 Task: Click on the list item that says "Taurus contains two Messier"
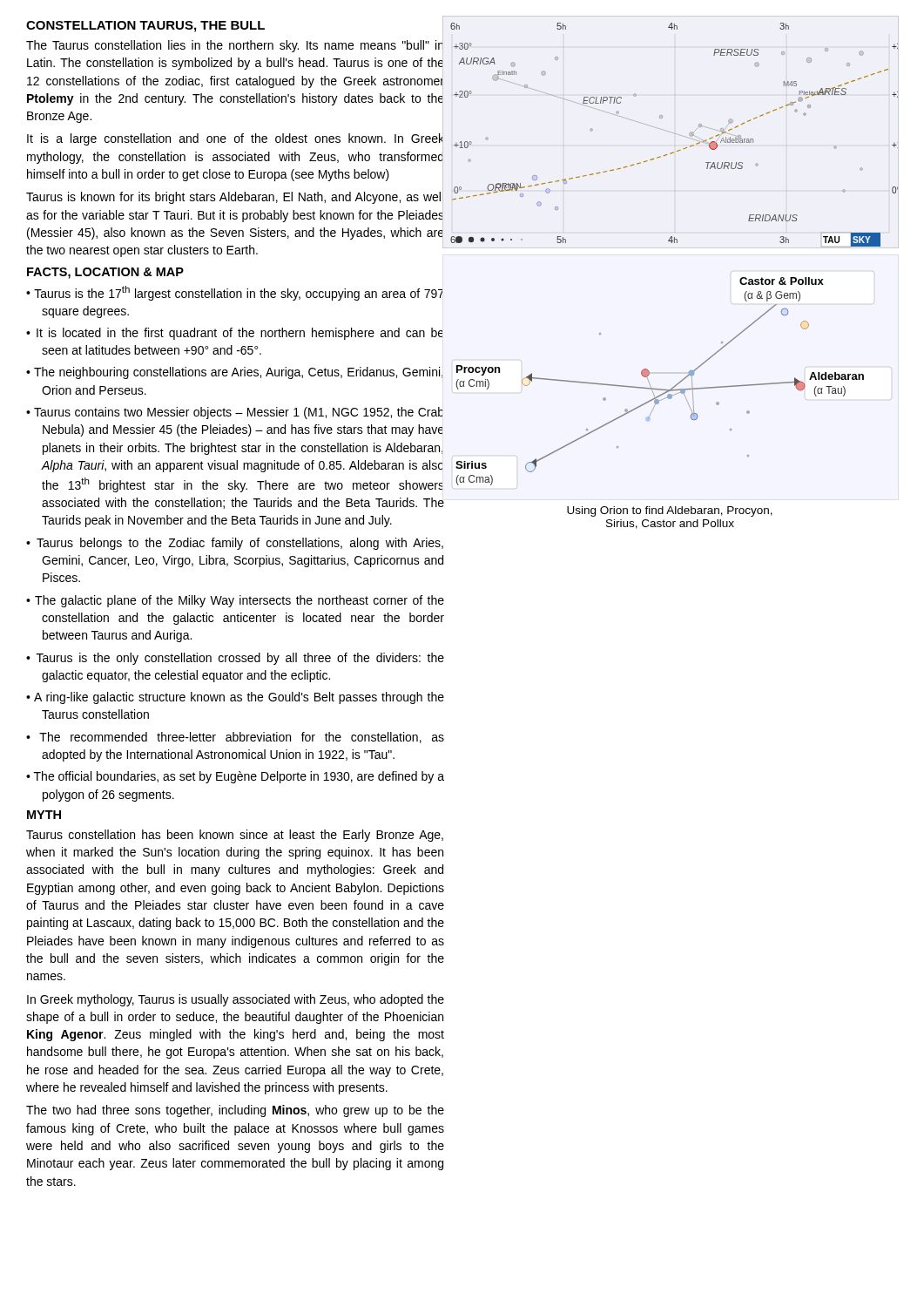click(239, 466)
